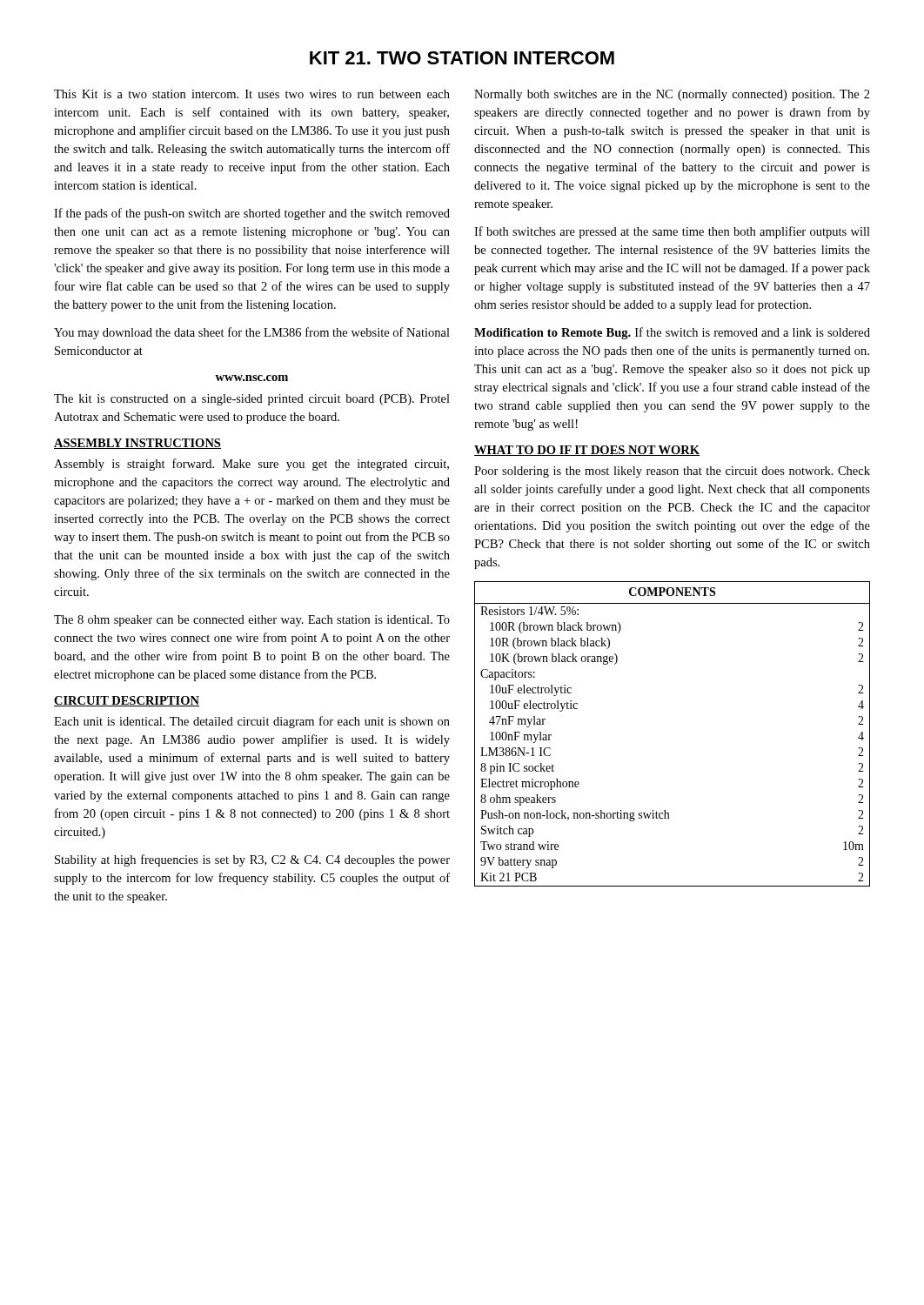The image size is (924, 1305).
Task: Point to the block beginning "Stability at high frequencies is"
Action: (252, 878)
